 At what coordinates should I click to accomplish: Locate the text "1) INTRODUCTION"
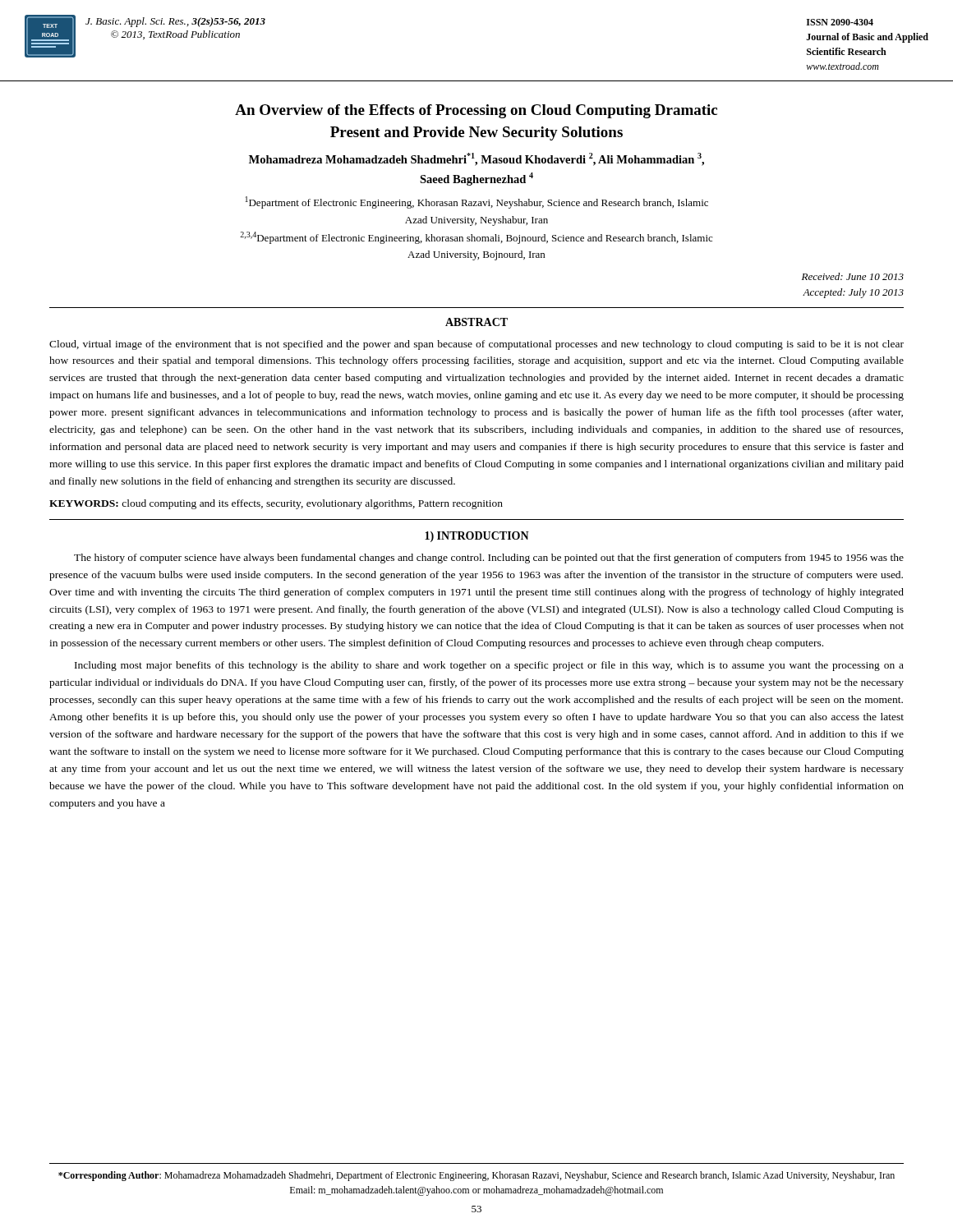coord(476,536)
